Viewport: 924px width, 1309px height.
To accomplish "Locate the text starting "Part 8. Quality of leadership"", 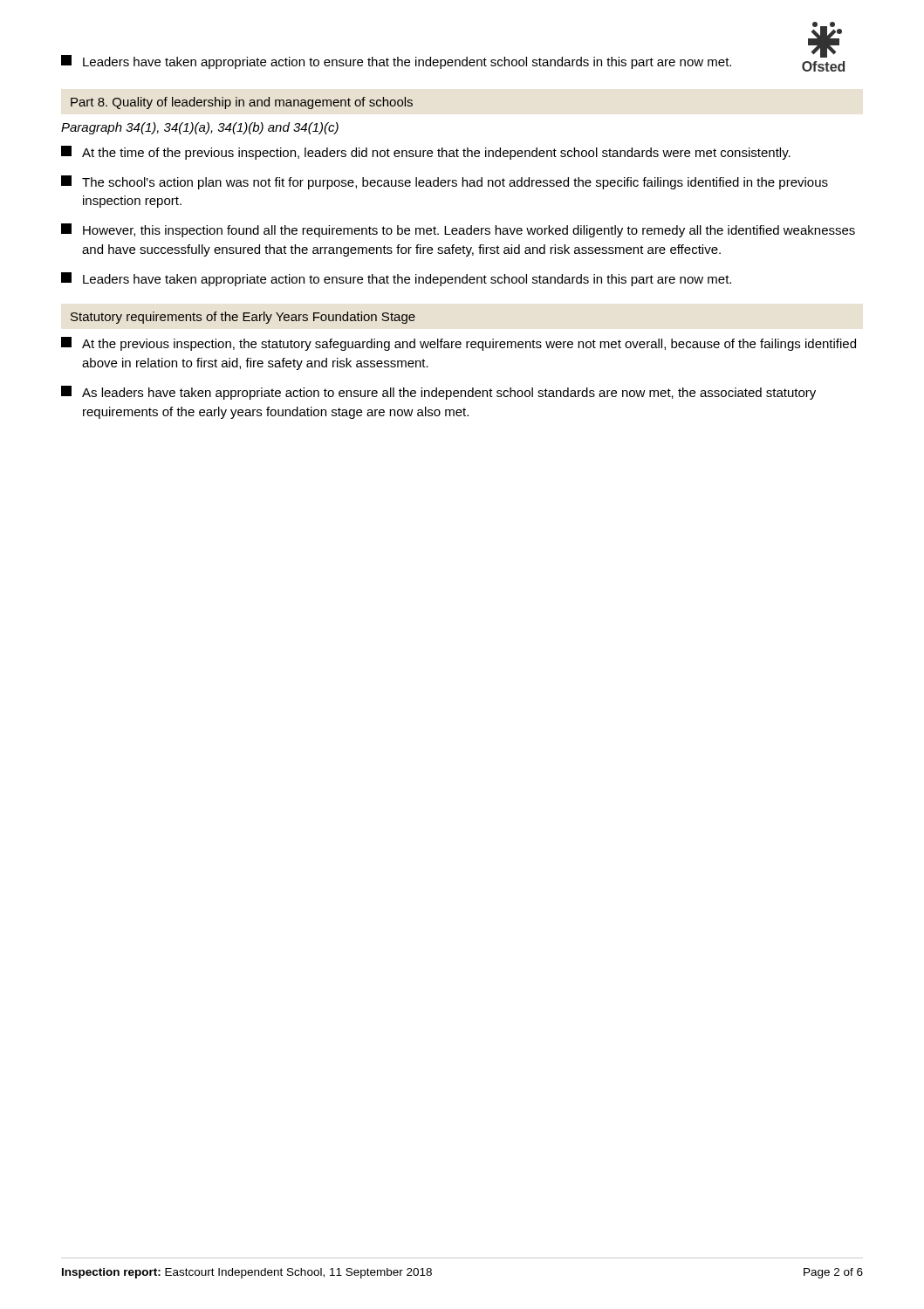I will pos(241,101).
